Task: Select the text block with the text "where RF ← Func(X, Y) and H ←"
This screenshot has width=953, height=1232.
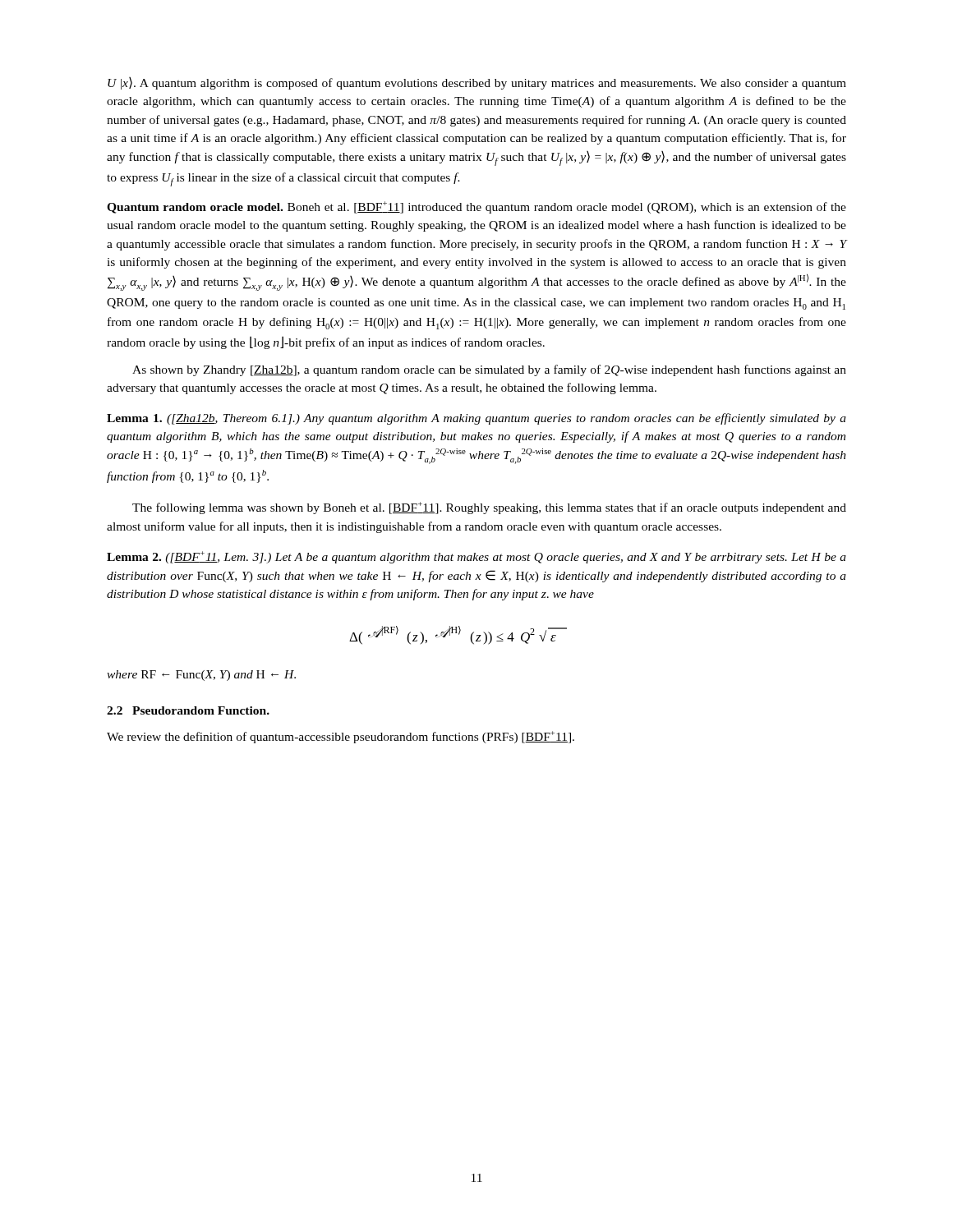Action: pyautogui.click(x=201, y=676)
